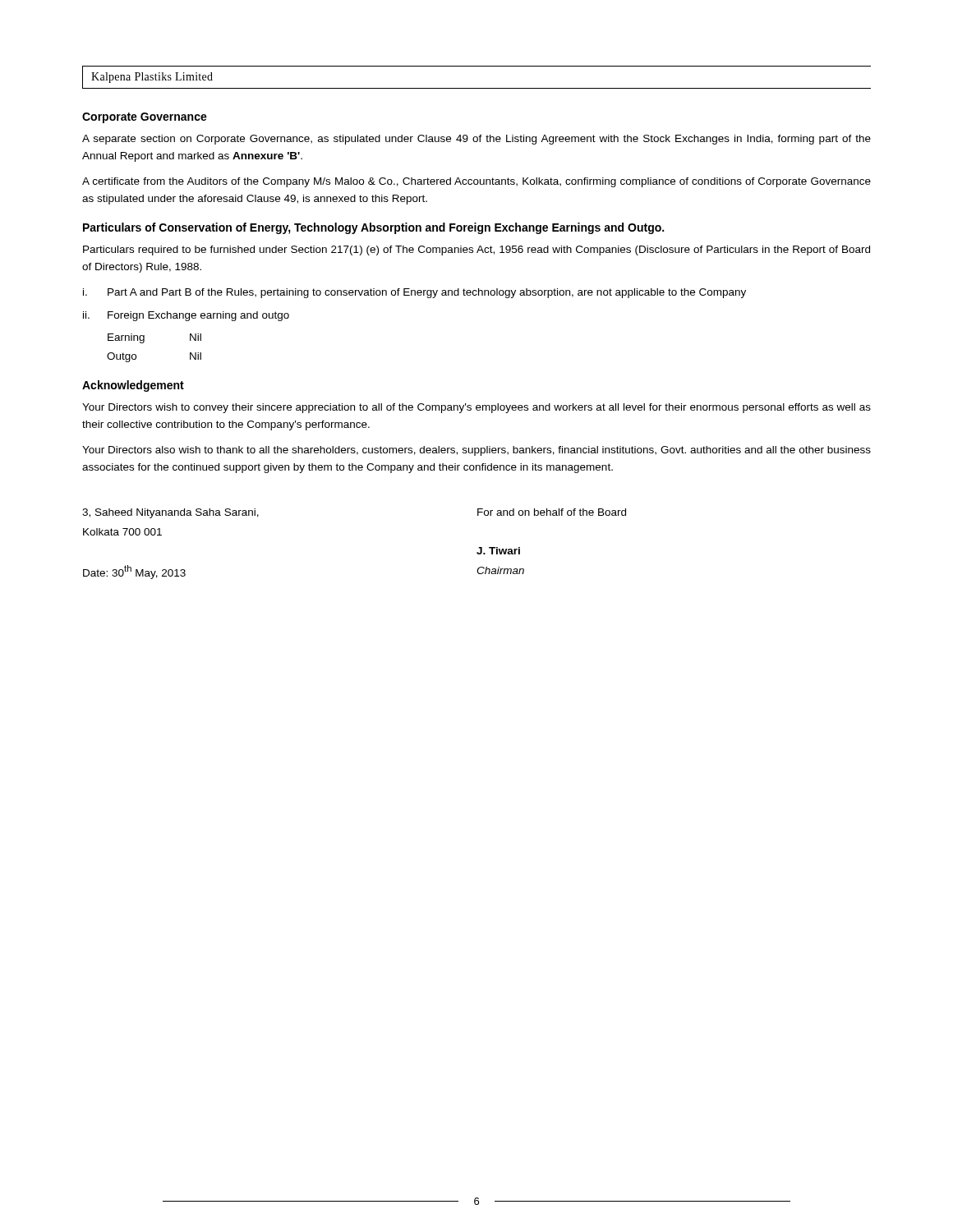Navigate to the text starting "i. Part A and Part"
Screen dimensions: 1232x953
click(x=476, y=292)
